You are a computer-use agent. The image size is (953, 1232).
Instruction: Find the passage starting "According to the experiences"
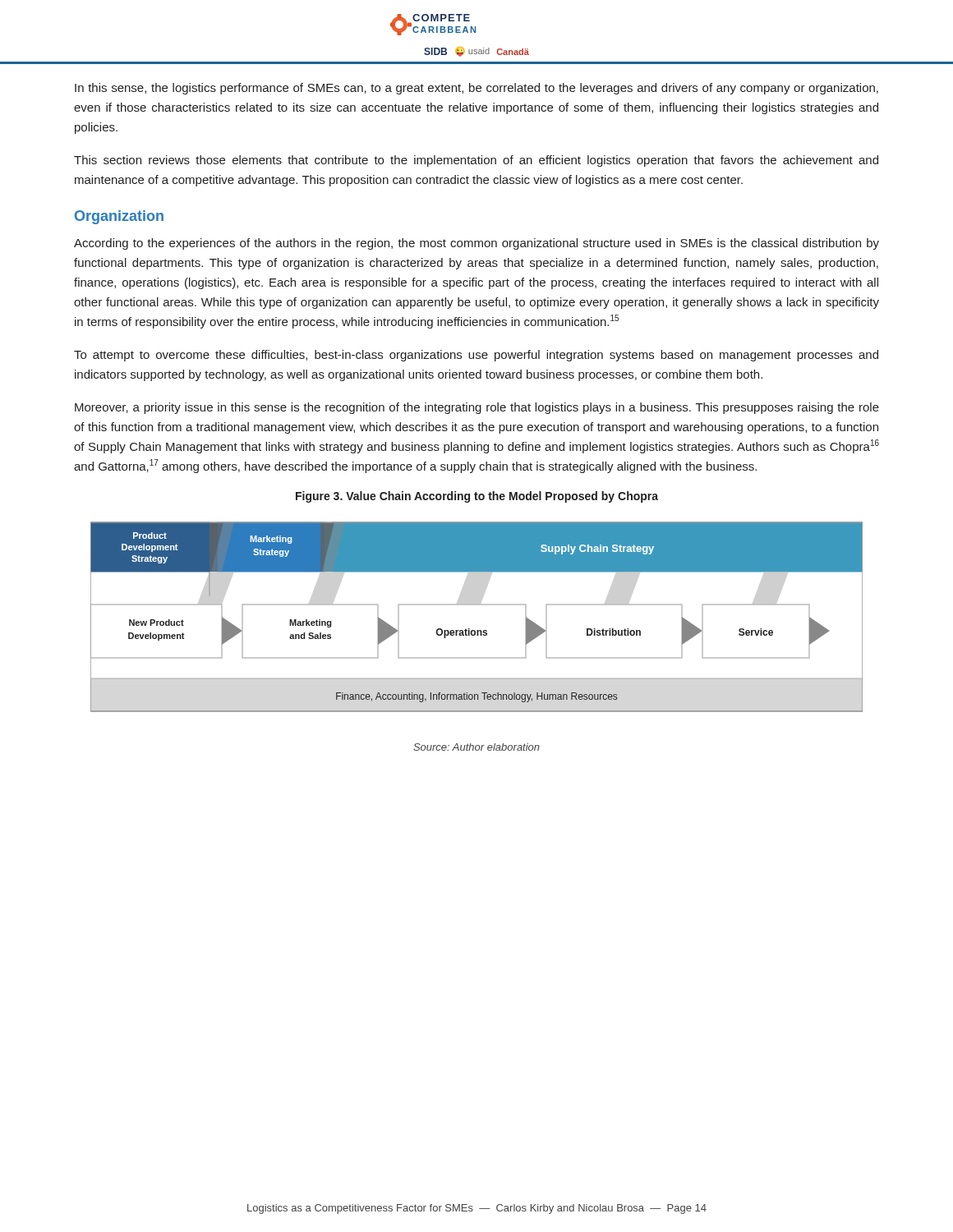[476, 282]
